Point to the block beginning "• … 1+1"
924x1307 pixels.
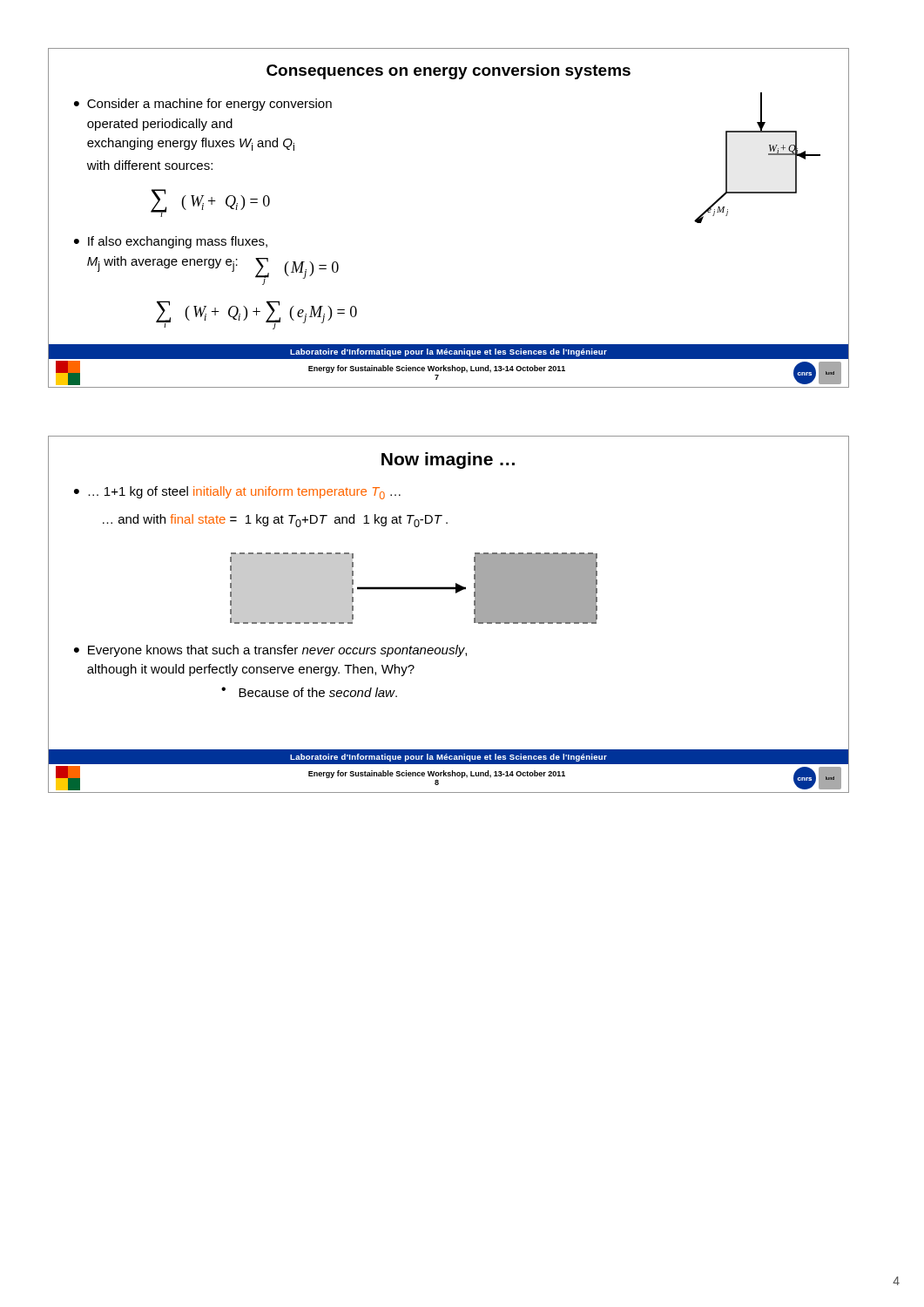238,493
